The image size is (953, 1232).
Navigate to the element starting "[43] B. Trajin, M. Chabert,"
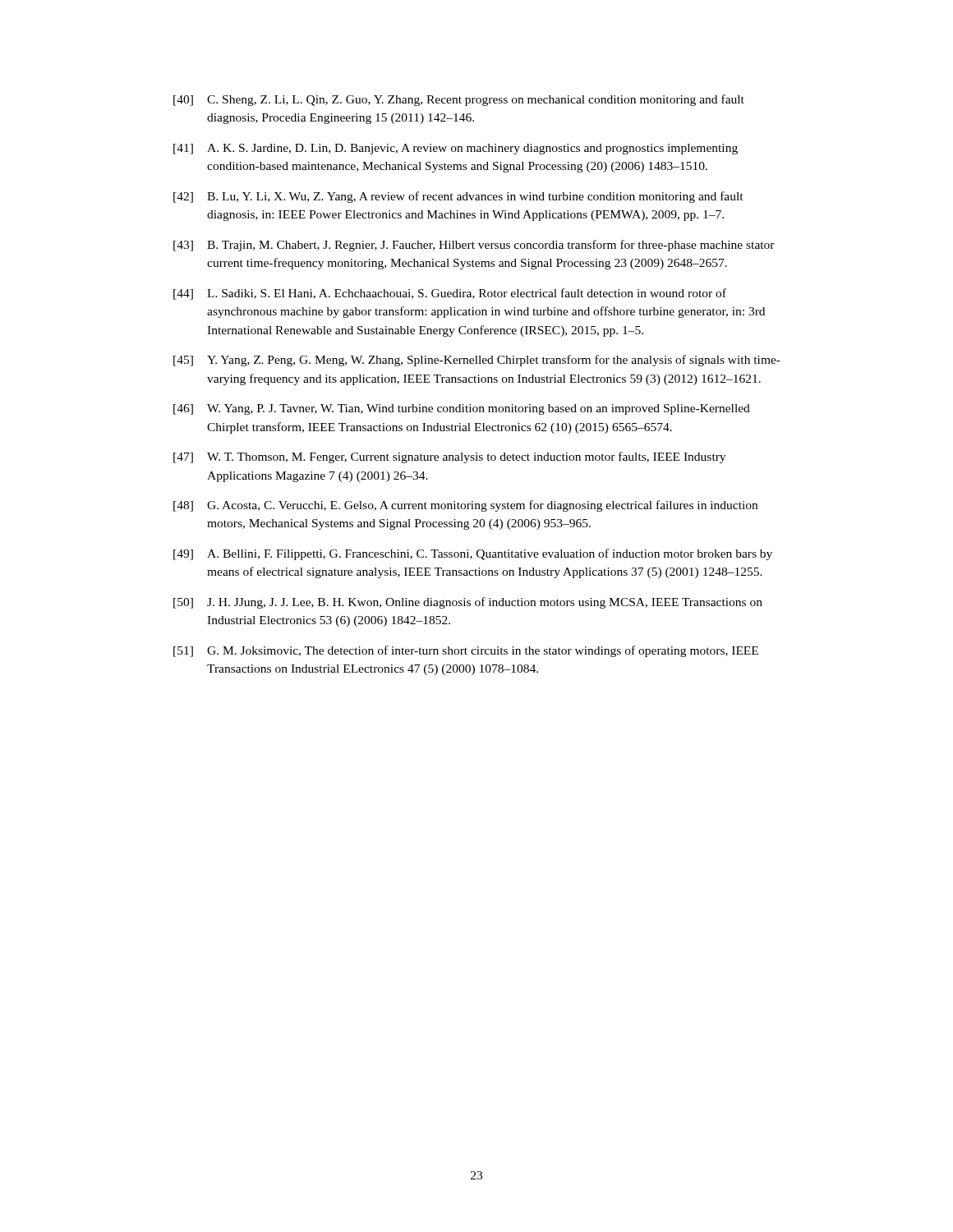(476, 254)
